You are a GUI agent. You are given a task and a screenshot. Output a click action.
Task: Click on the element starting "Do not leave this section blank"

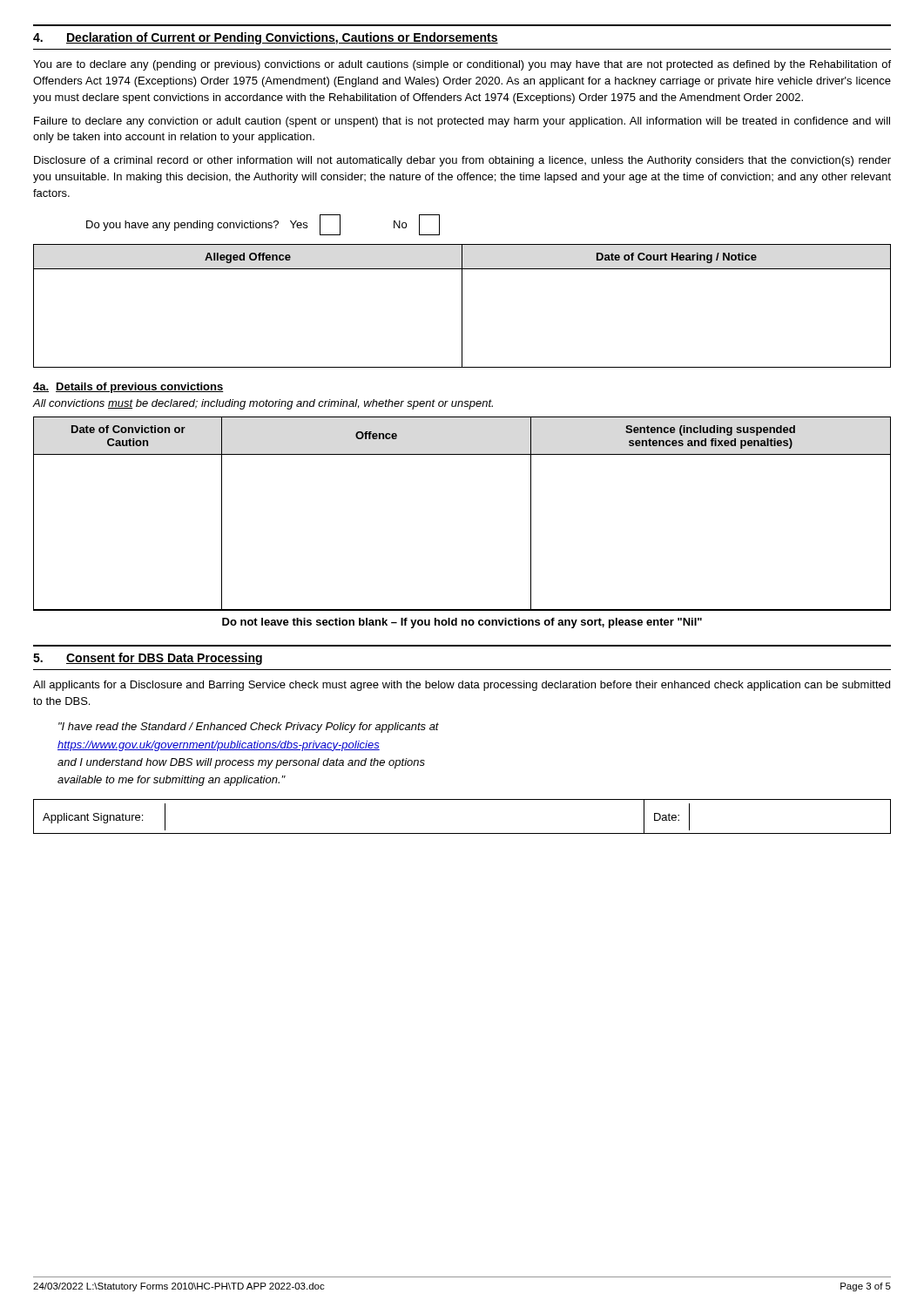pos(462,621)
